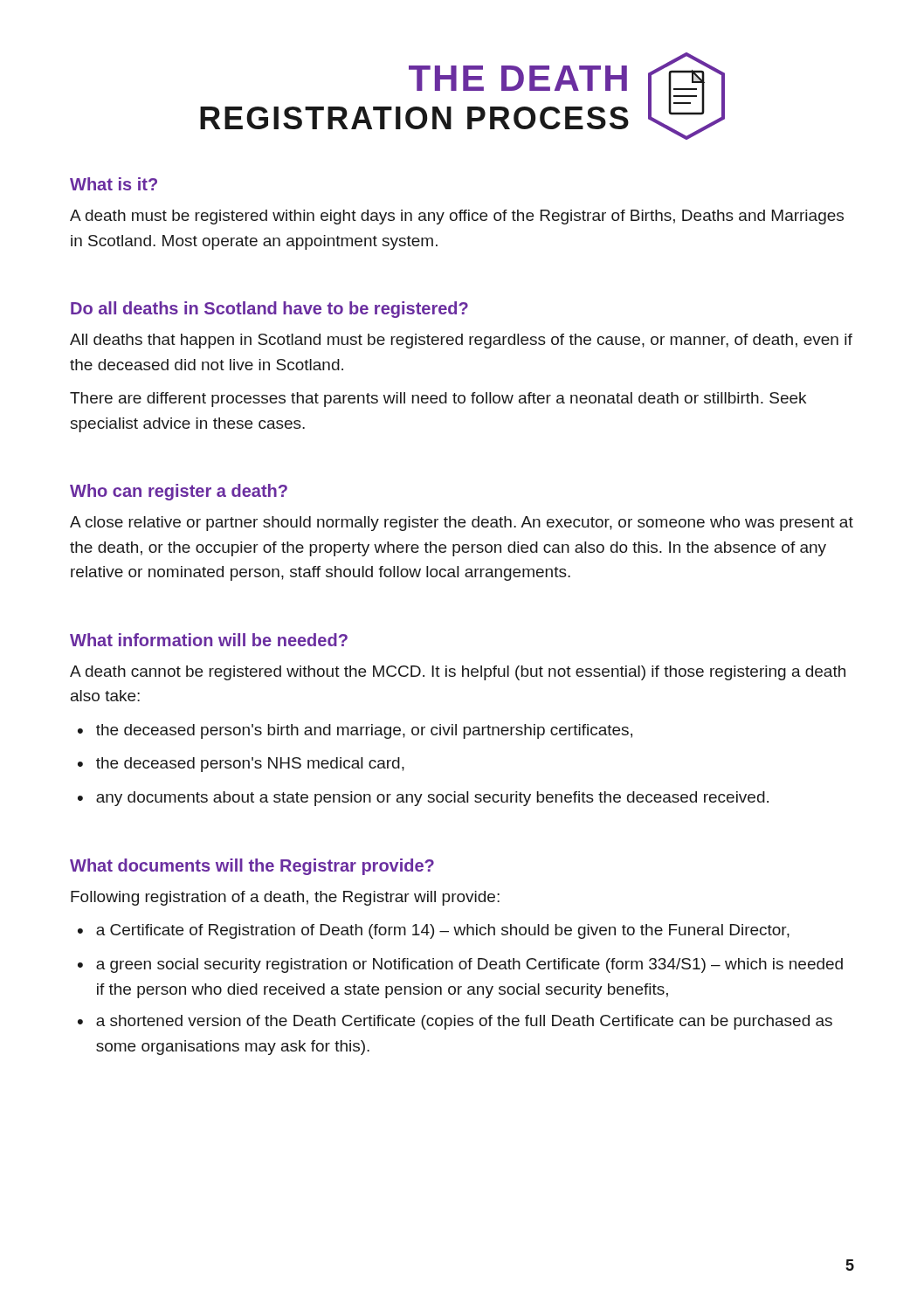Click on the passage starting "• a shortened version of"
924x1310 pixels.
click(x=466, y=1034)
